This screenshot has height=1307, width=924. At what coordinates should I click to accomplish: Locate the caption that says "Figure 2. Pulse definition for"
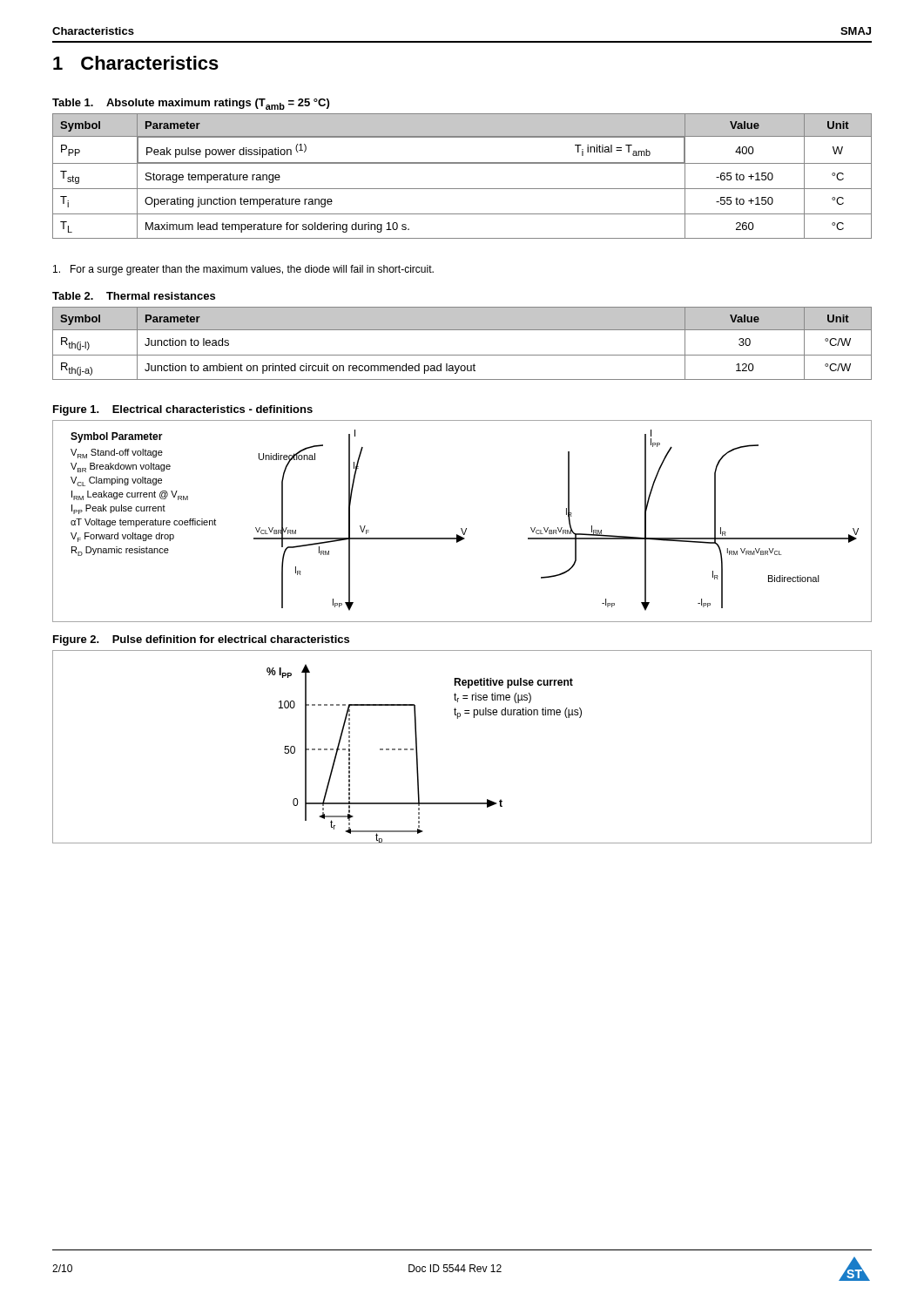pos(201,639)
